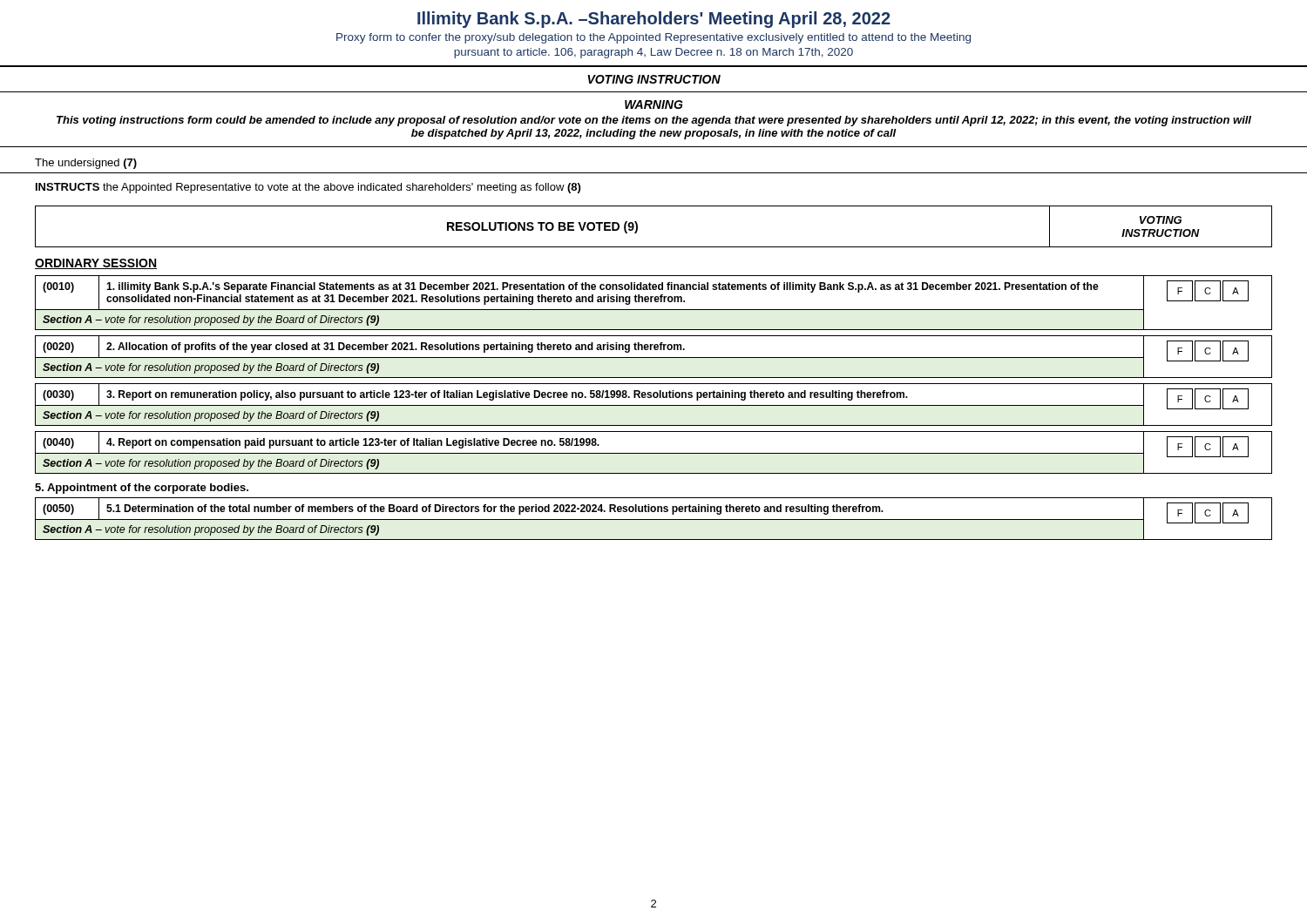1307x924 pixels.
Task: Select the element starting "VOTING INSTRUCTION"
Action: click(654, 79)
